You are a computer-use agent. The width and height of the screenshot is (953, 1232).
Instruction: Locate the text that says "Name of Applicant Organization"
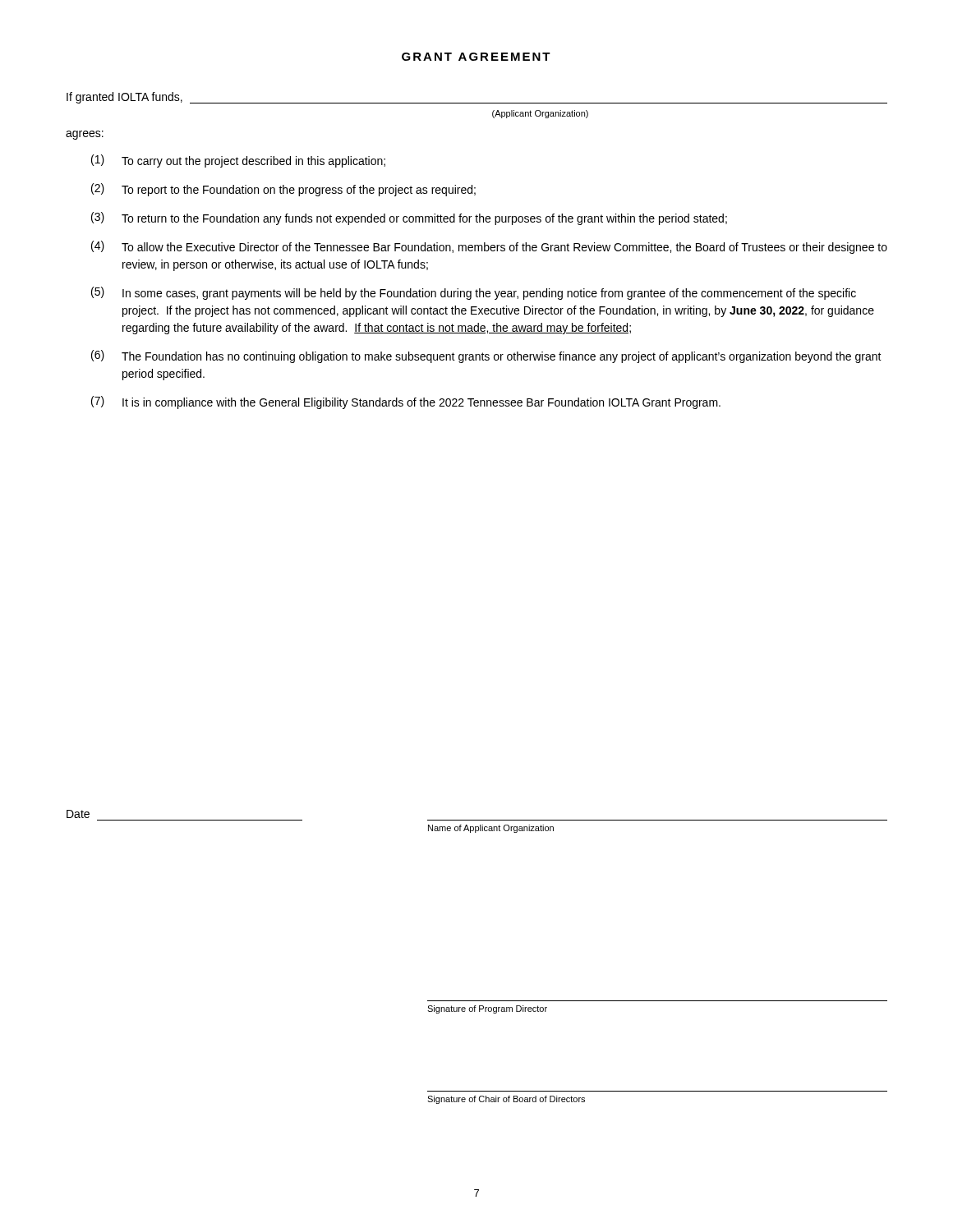click(657, 819)
